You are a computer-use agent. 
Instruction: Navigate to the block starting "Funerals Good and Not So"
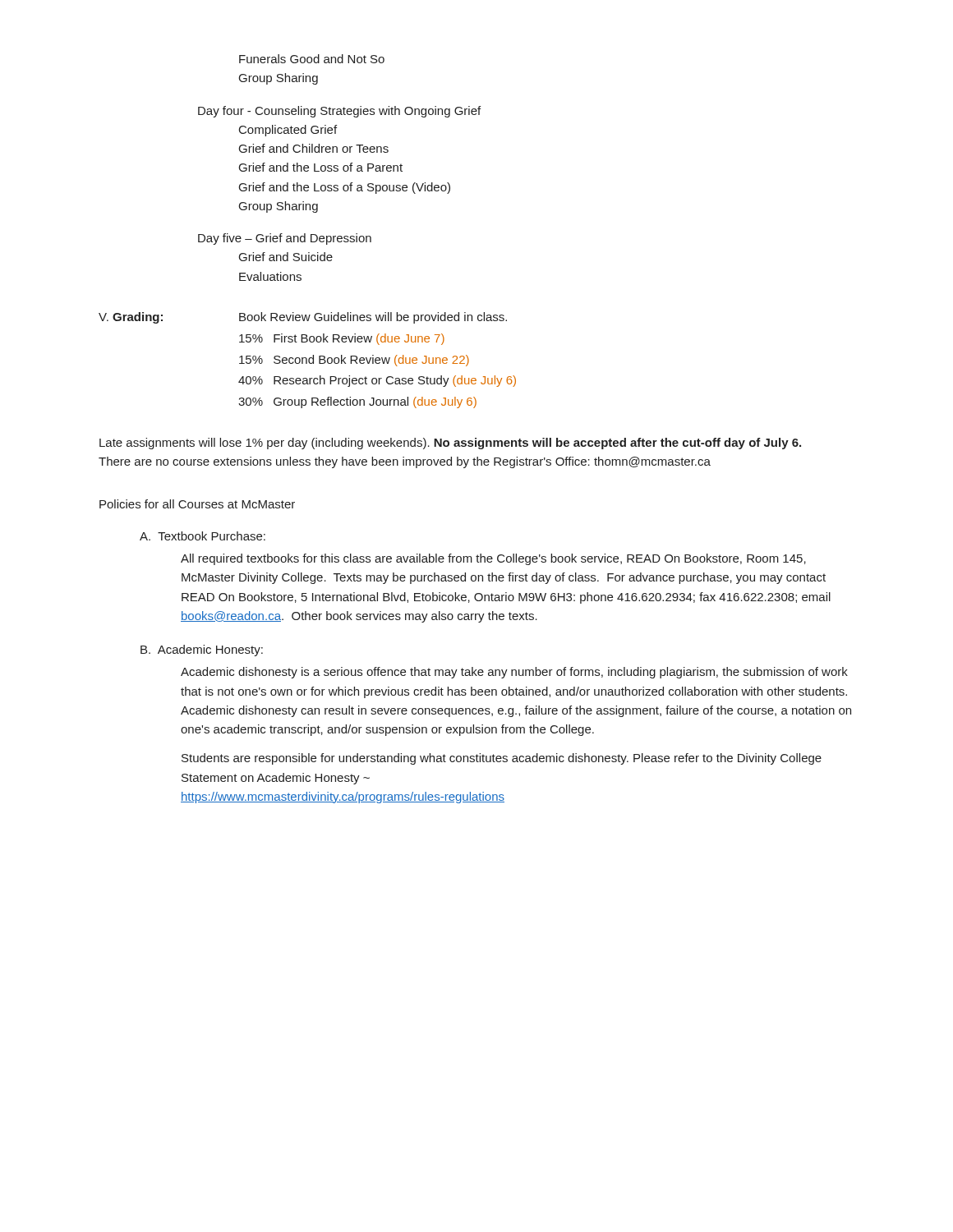(312, 59)
